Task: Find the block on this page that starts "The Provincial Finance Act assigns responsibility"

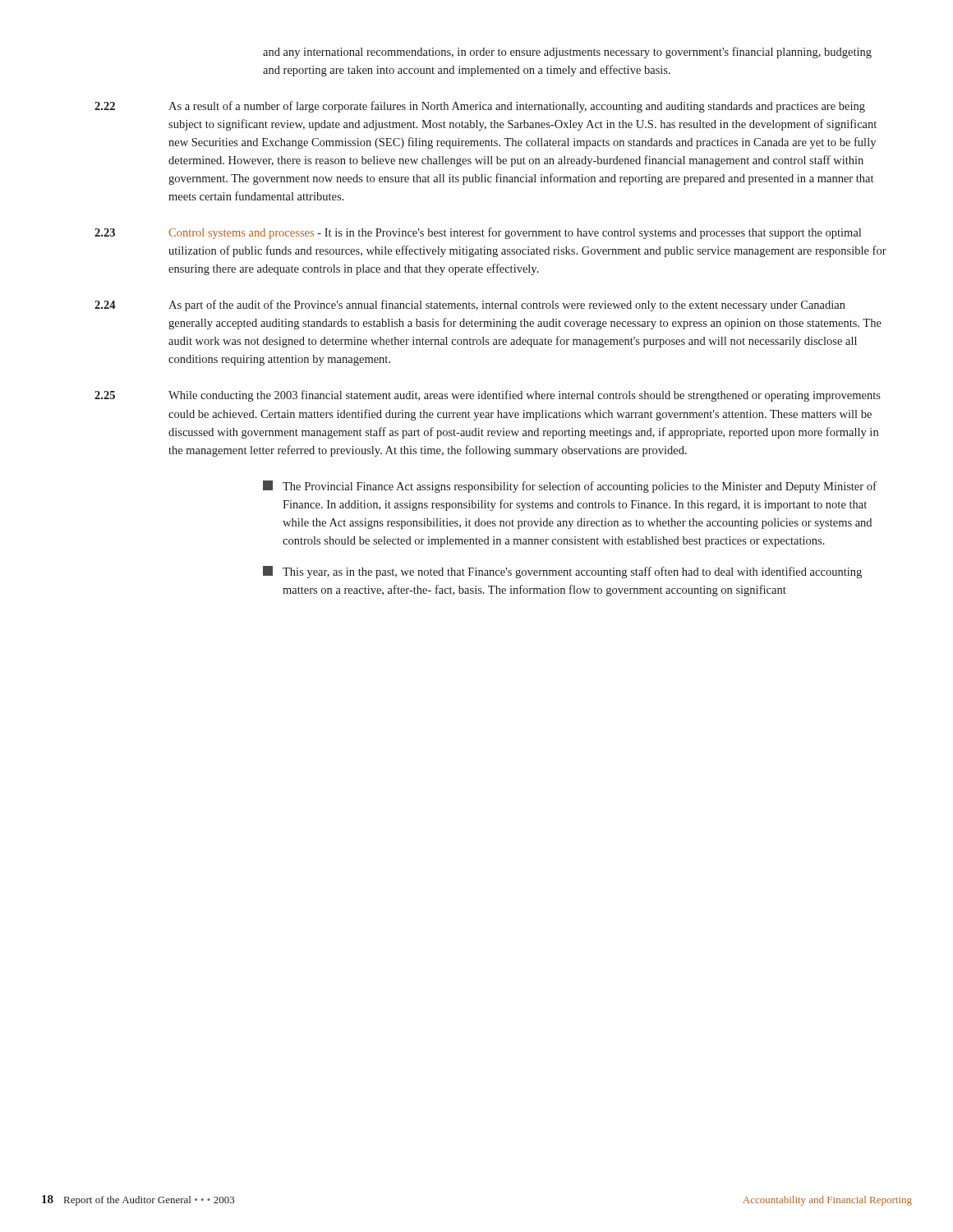Action: click(x=575, y=513)
